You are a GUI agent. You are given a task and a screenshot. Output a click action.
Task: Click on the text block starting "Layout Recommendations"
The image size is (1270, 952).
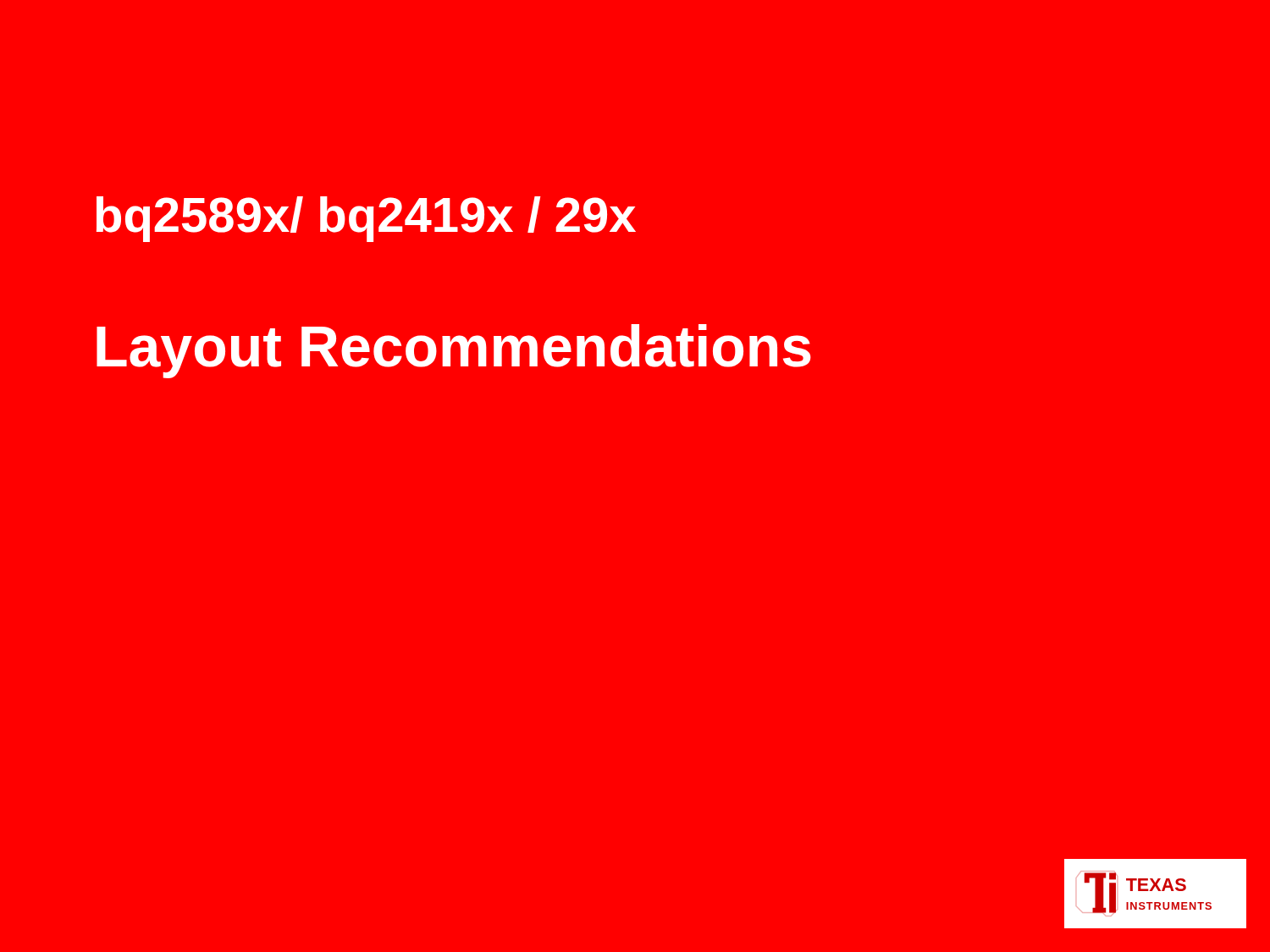tap(453, 346)
